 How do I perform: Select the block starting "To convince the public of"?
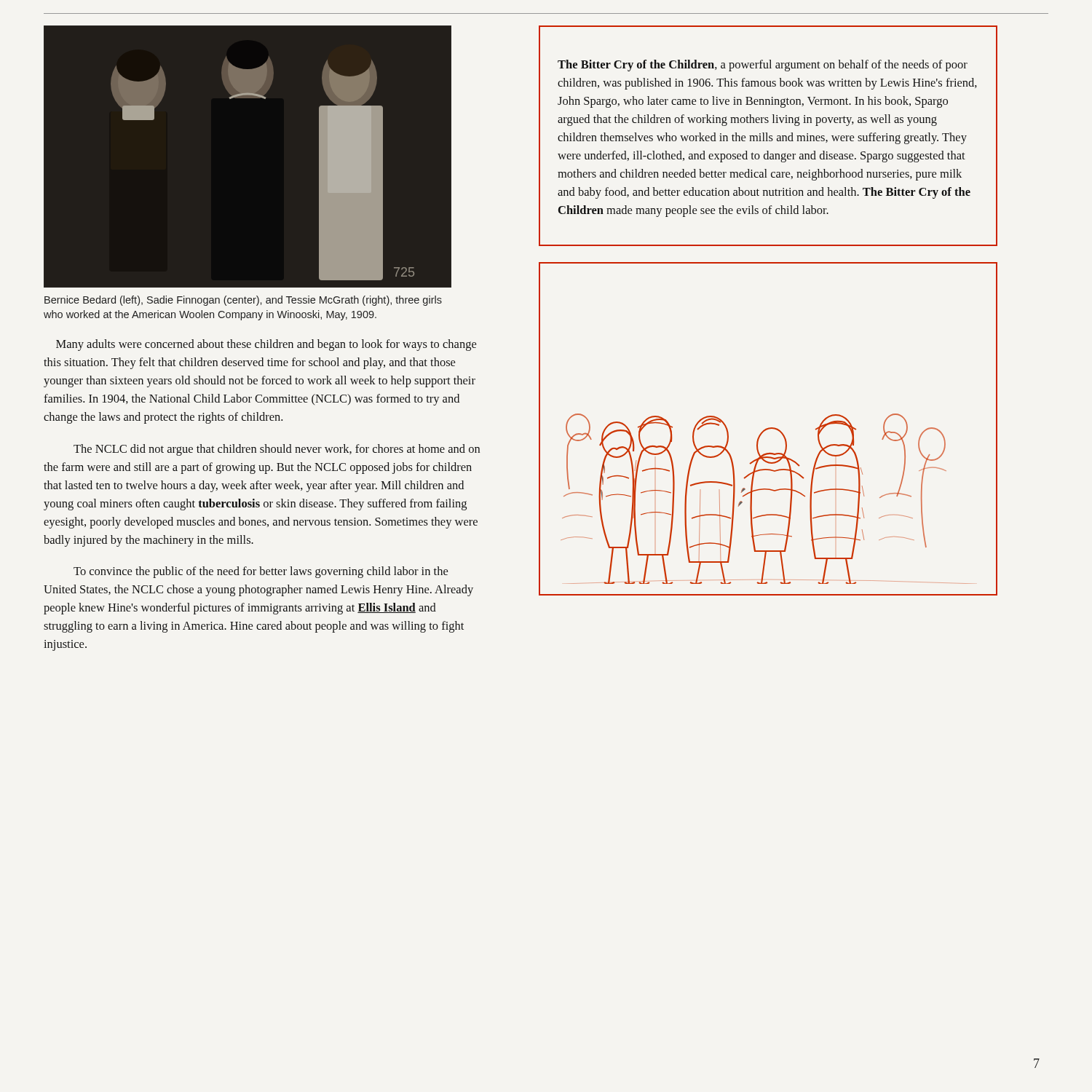click(x=262, y=608)
